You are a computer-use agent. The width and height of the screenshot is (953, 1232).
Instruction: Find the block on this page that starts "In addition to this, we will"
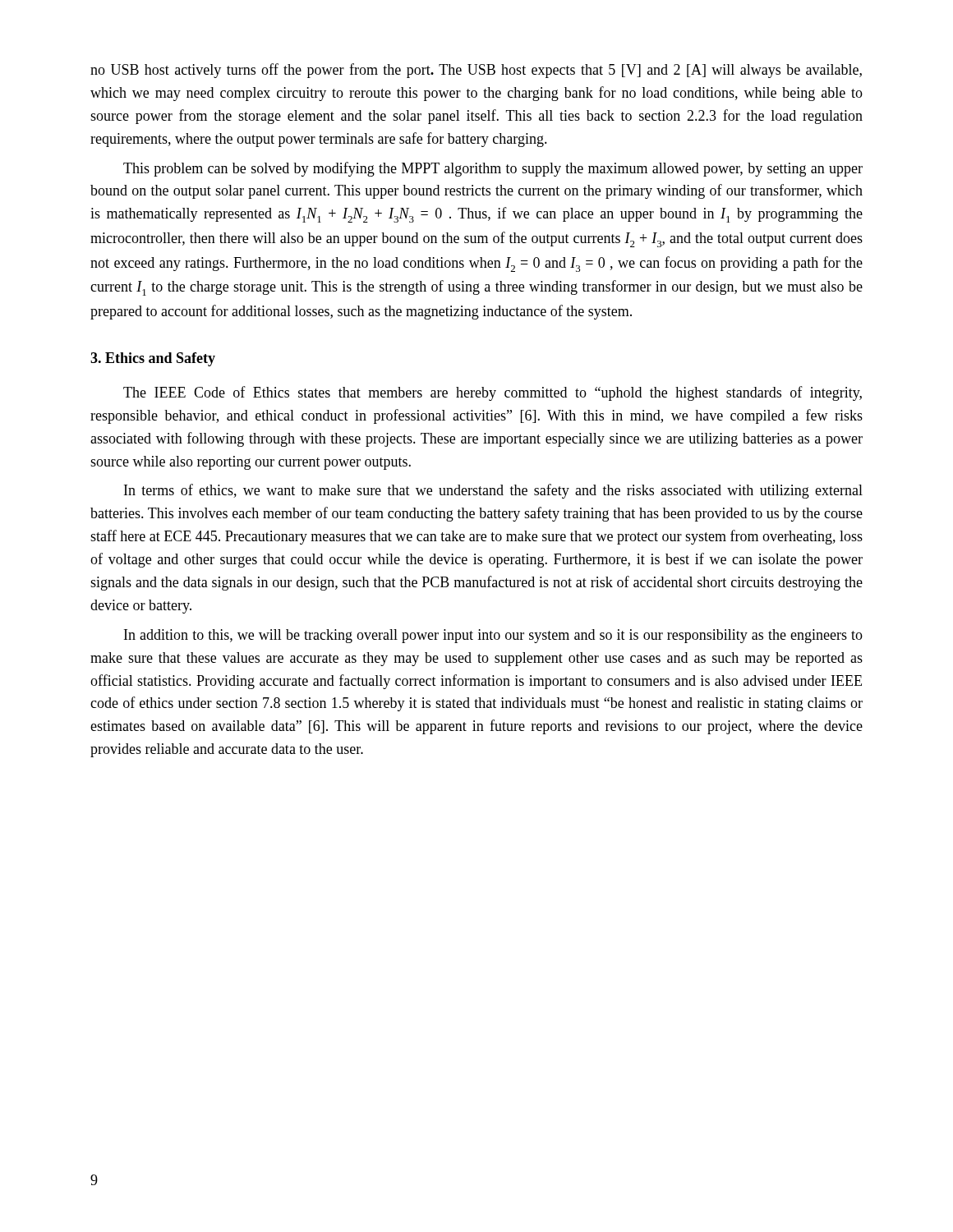pyautogui.click(x=476, y=693)
